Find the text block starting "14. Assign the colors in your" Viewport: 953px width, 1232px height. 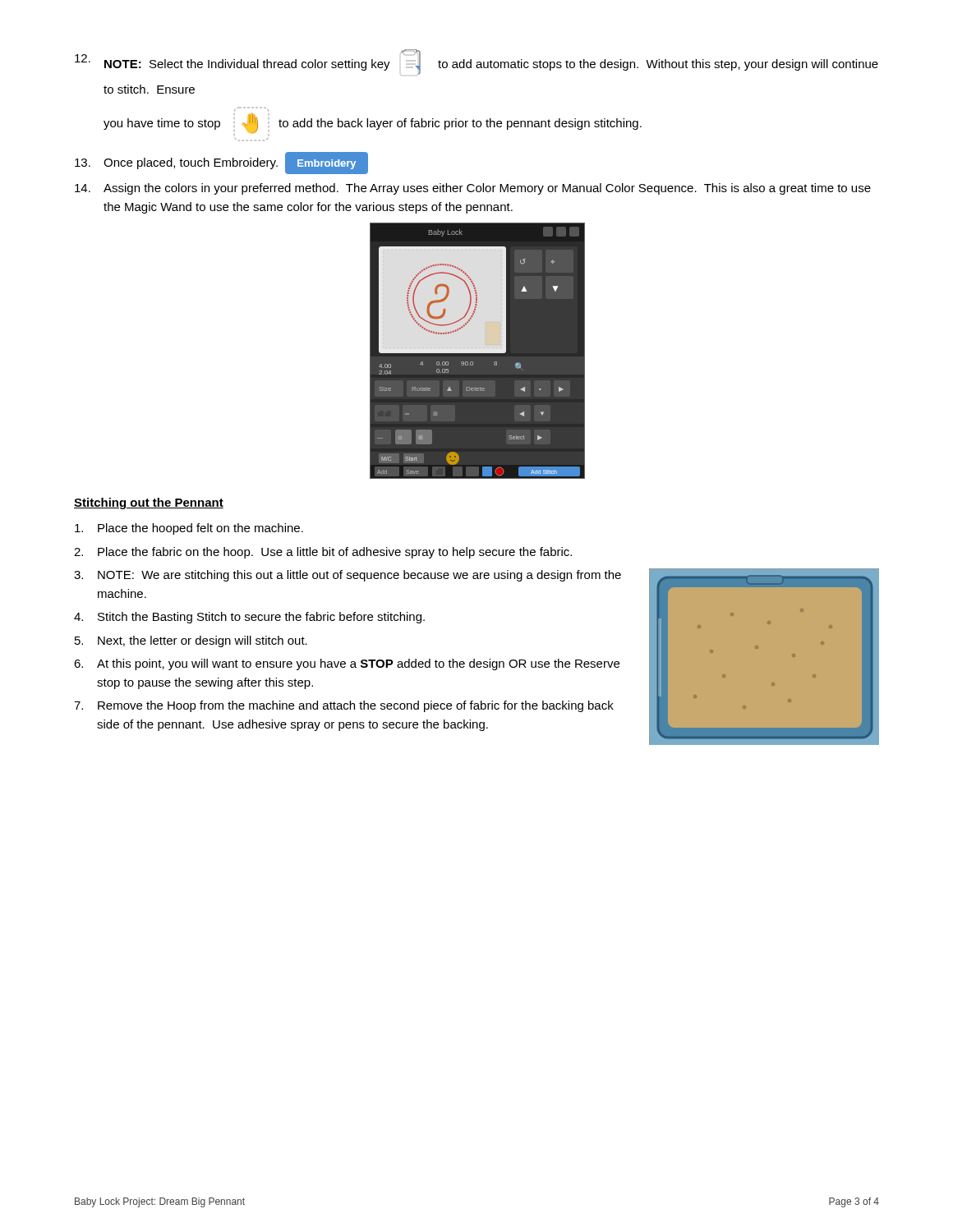476,197
